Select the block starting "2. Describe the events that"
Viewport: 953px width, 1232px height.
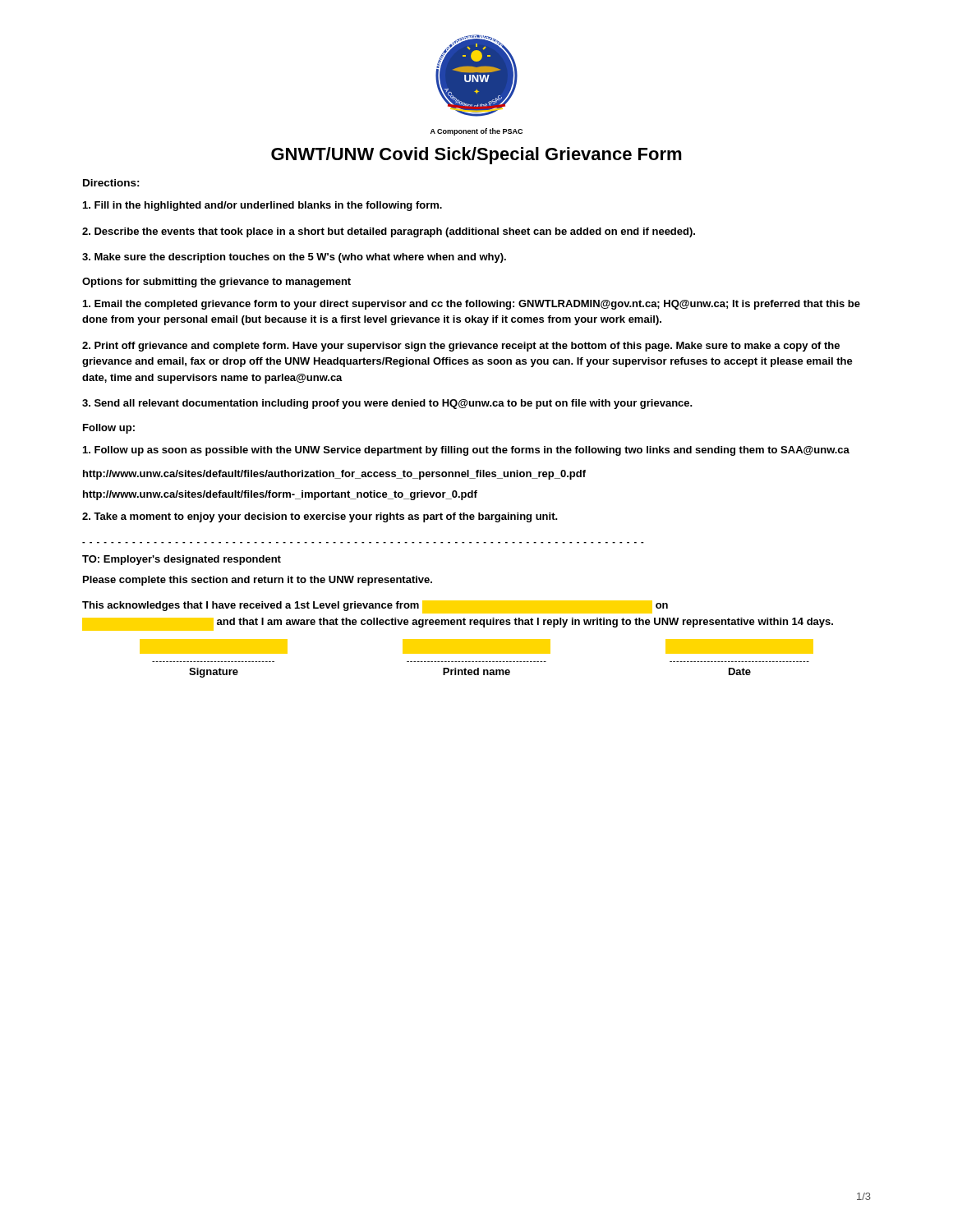coord(389,231)
